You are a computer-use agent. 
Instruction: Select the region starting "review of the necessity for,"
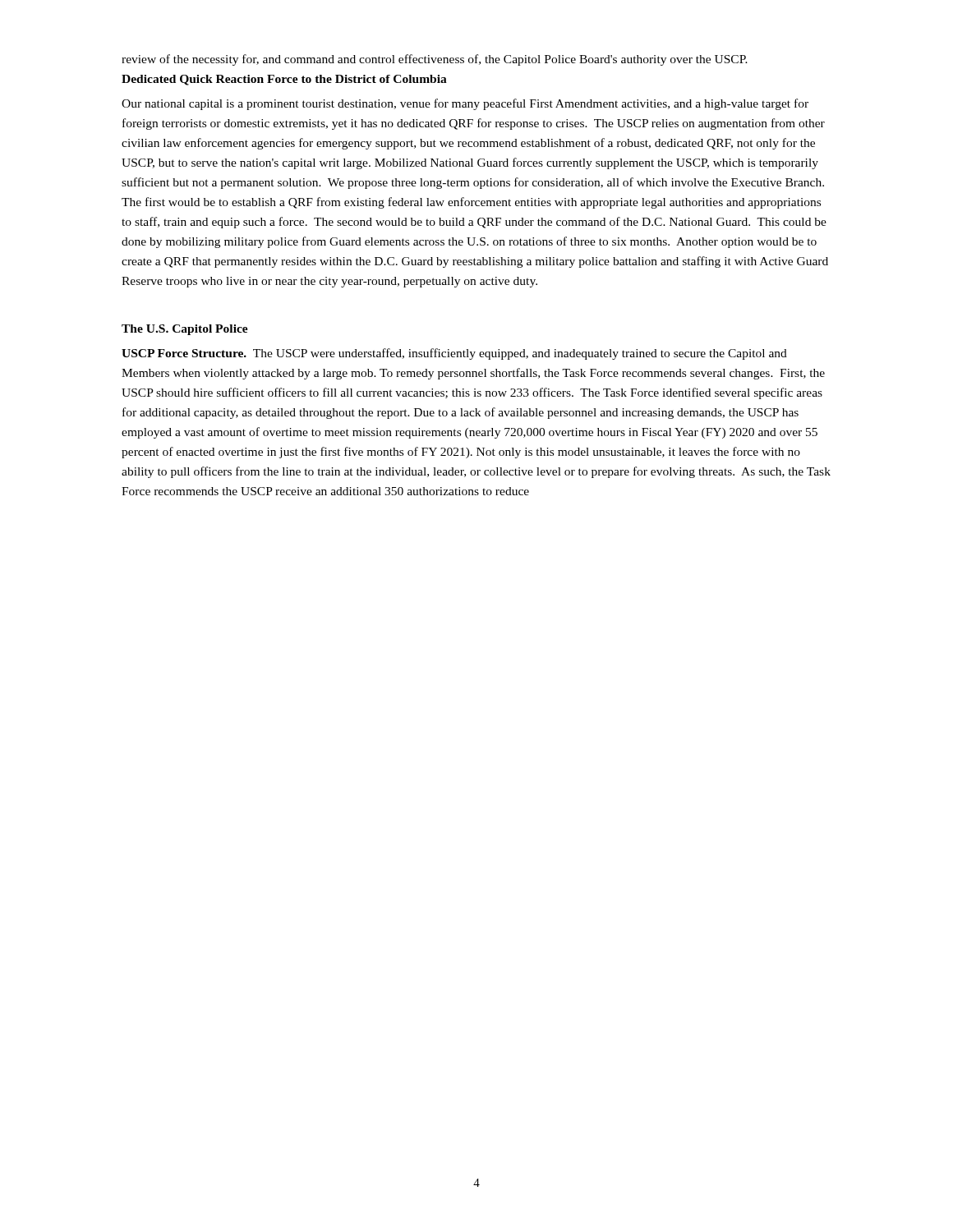click(435, 59)
